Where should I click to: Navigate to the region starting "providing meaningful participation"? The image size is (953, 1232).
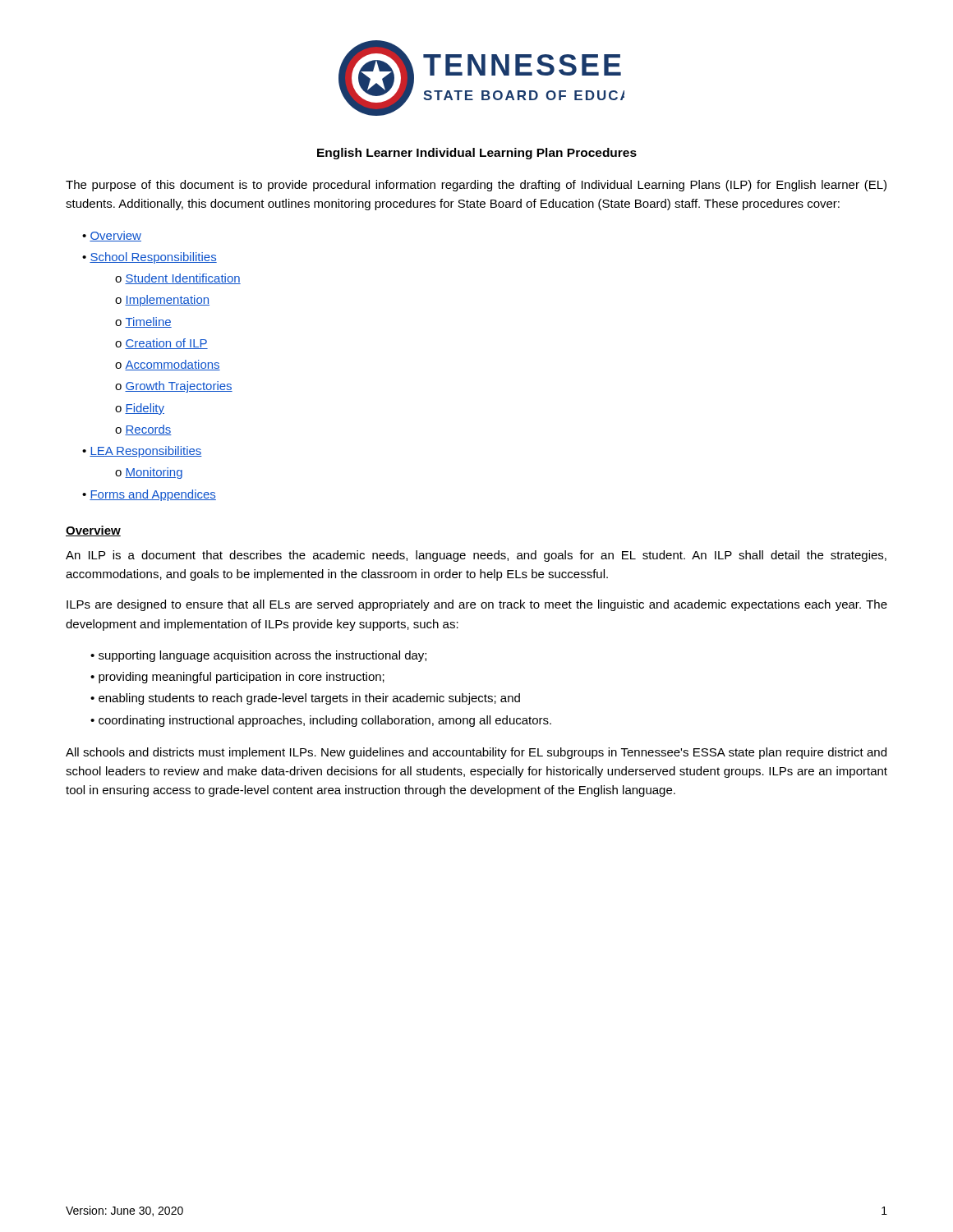pos(242,676)
